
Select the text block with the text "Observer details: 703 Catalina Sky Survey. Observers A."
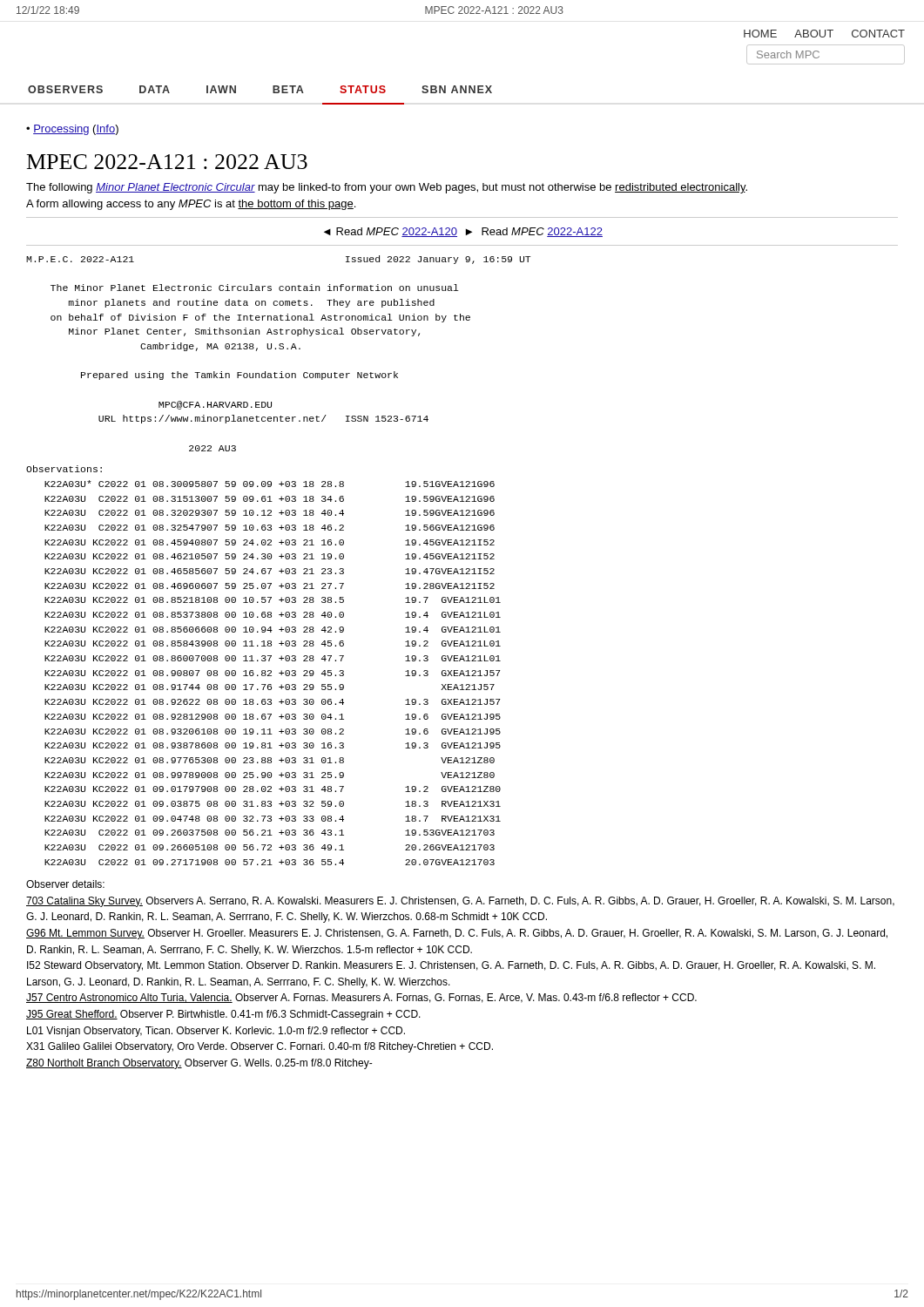pos(460,974)
